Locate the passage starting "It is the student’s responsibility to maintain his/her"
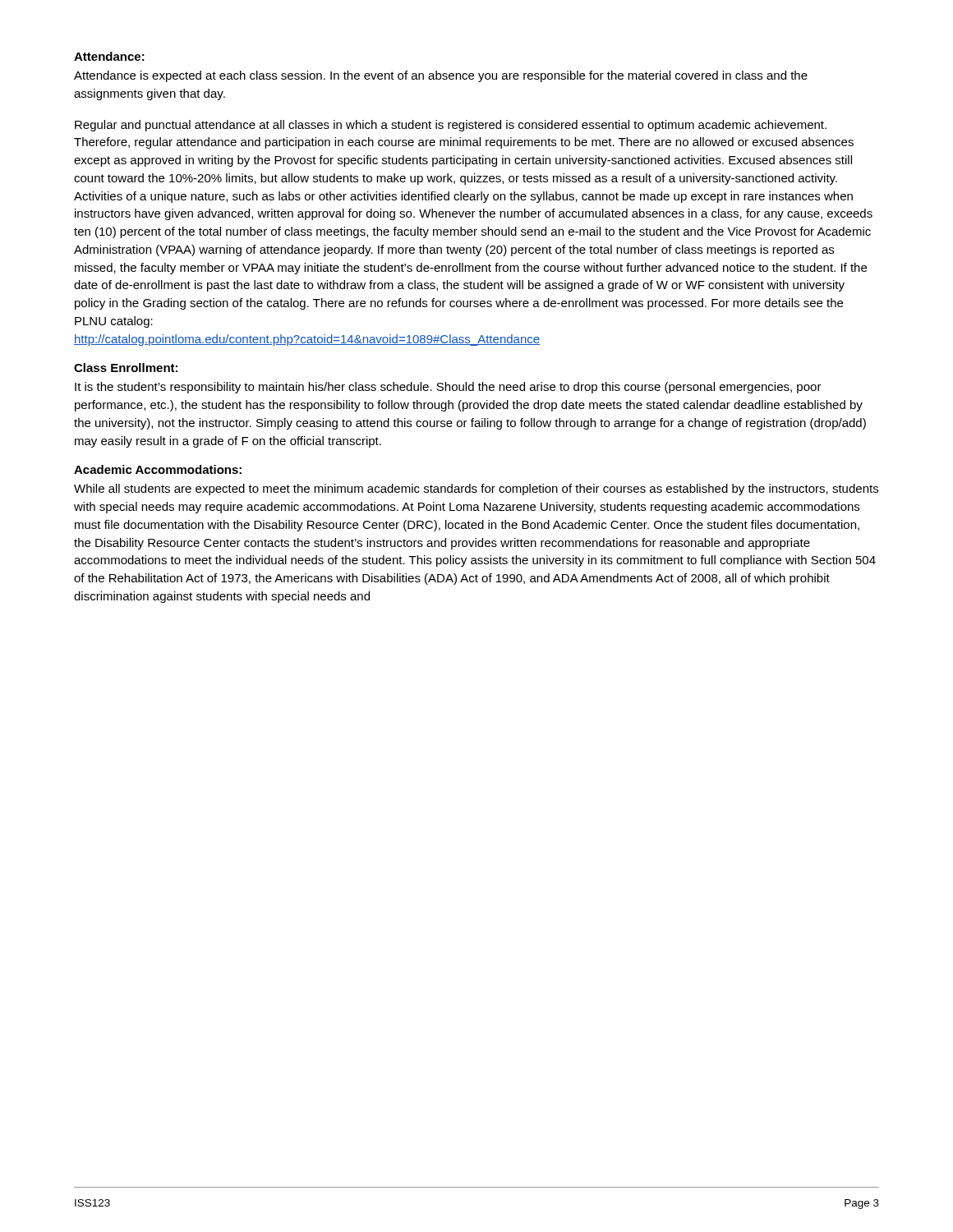Screen dimensions: 1232x953 pyautogui.click(x=470, y=413)
